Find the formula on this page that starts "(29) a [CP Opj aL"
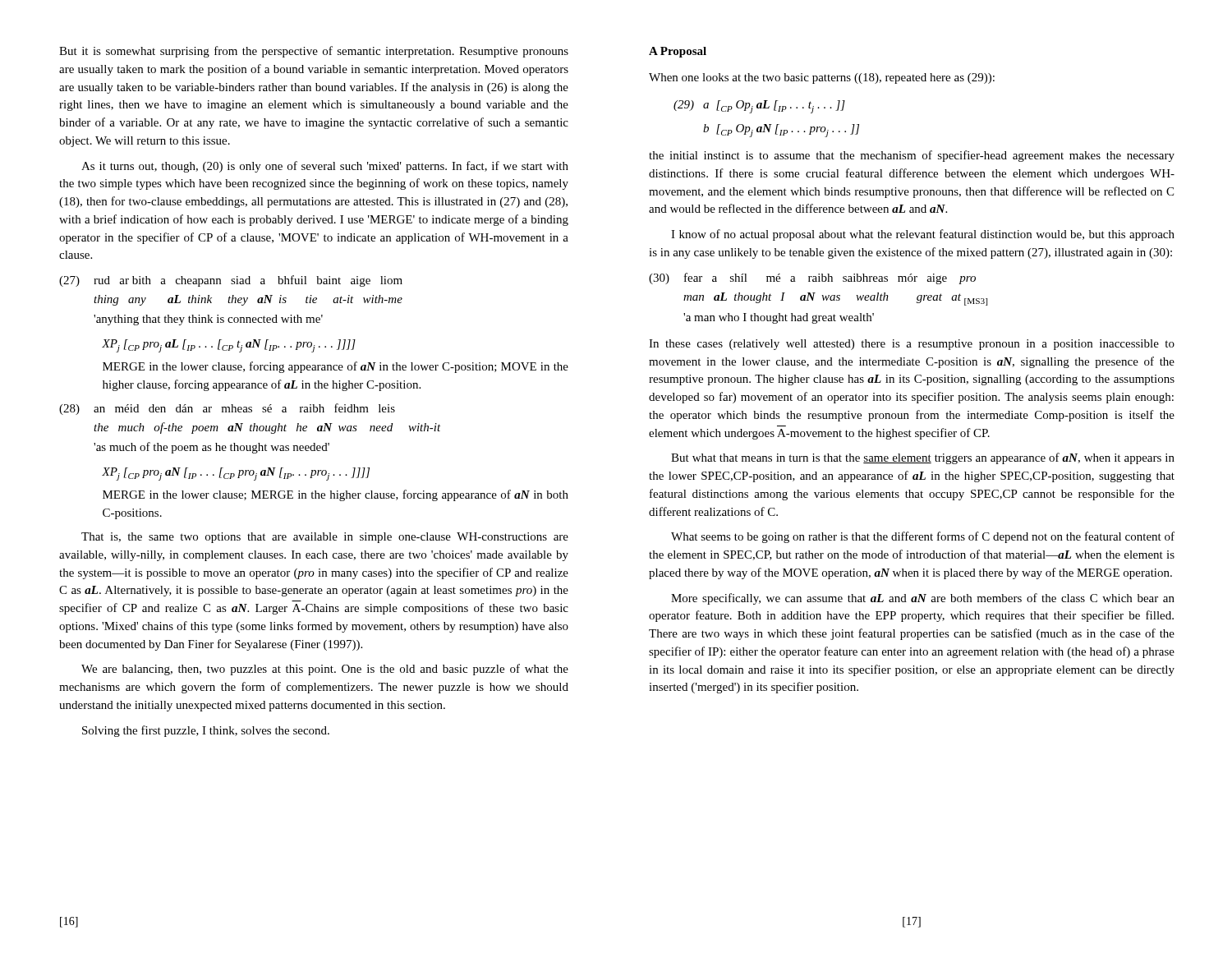Image resolution: width=1232 pixels, height=953 pixels. pyautogui.click(x=759, y=107)
